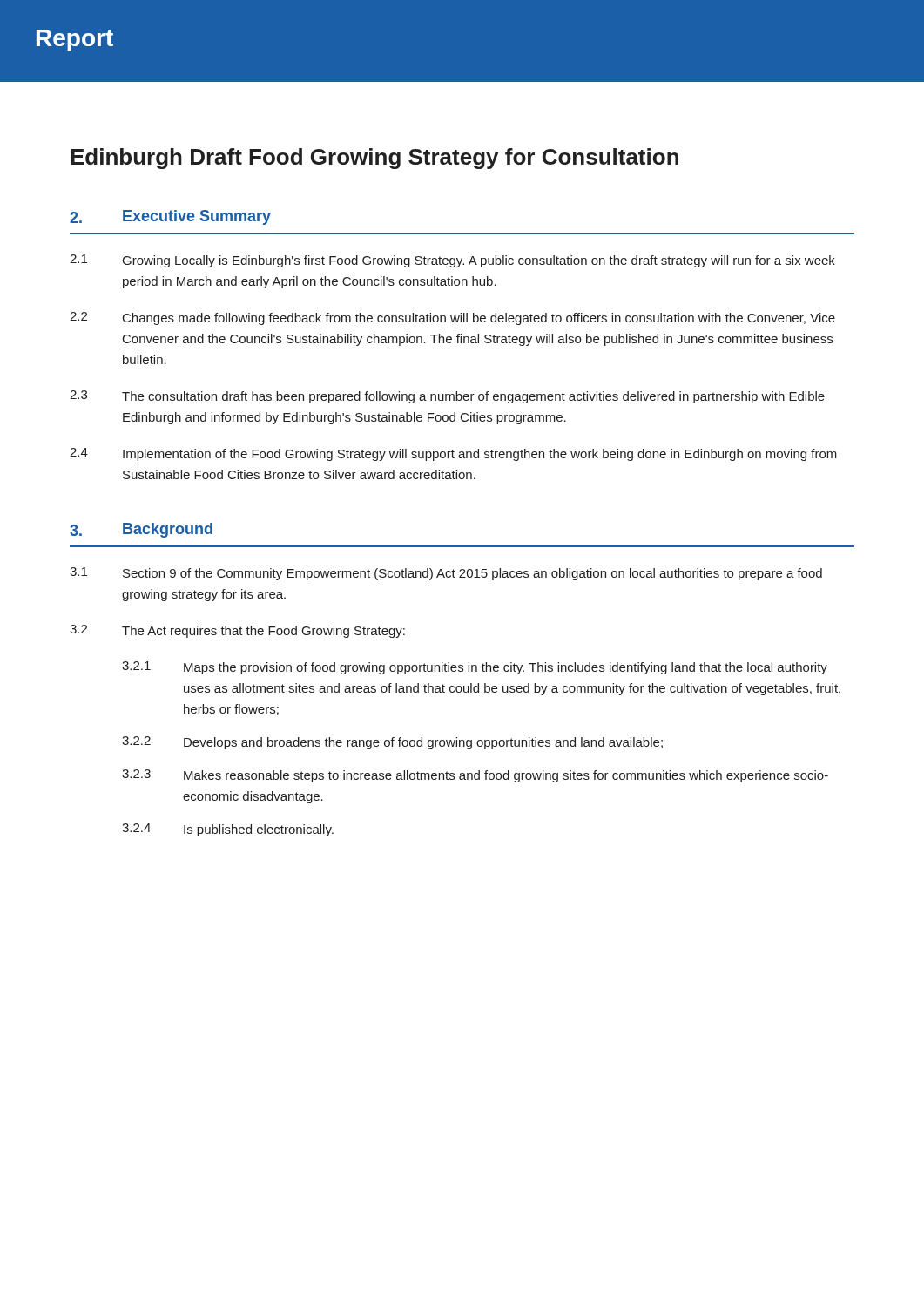Select the section header containing "2. Executive Summary"
Screen dimensions: 1307x924
[x=170, y=217]
